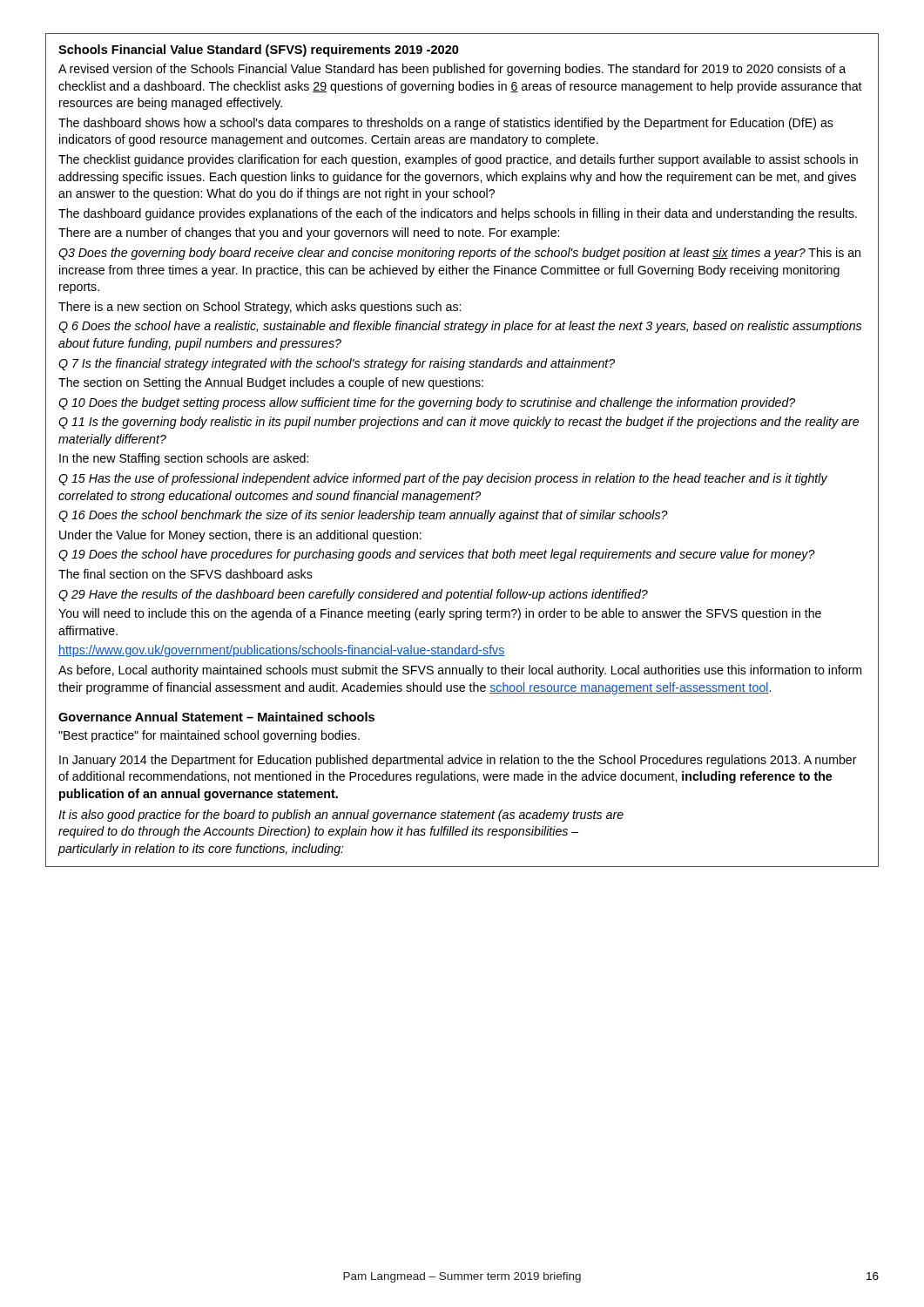Select the element starting "Governance Annual Statement – Maintained schools"

click(217, 717)
